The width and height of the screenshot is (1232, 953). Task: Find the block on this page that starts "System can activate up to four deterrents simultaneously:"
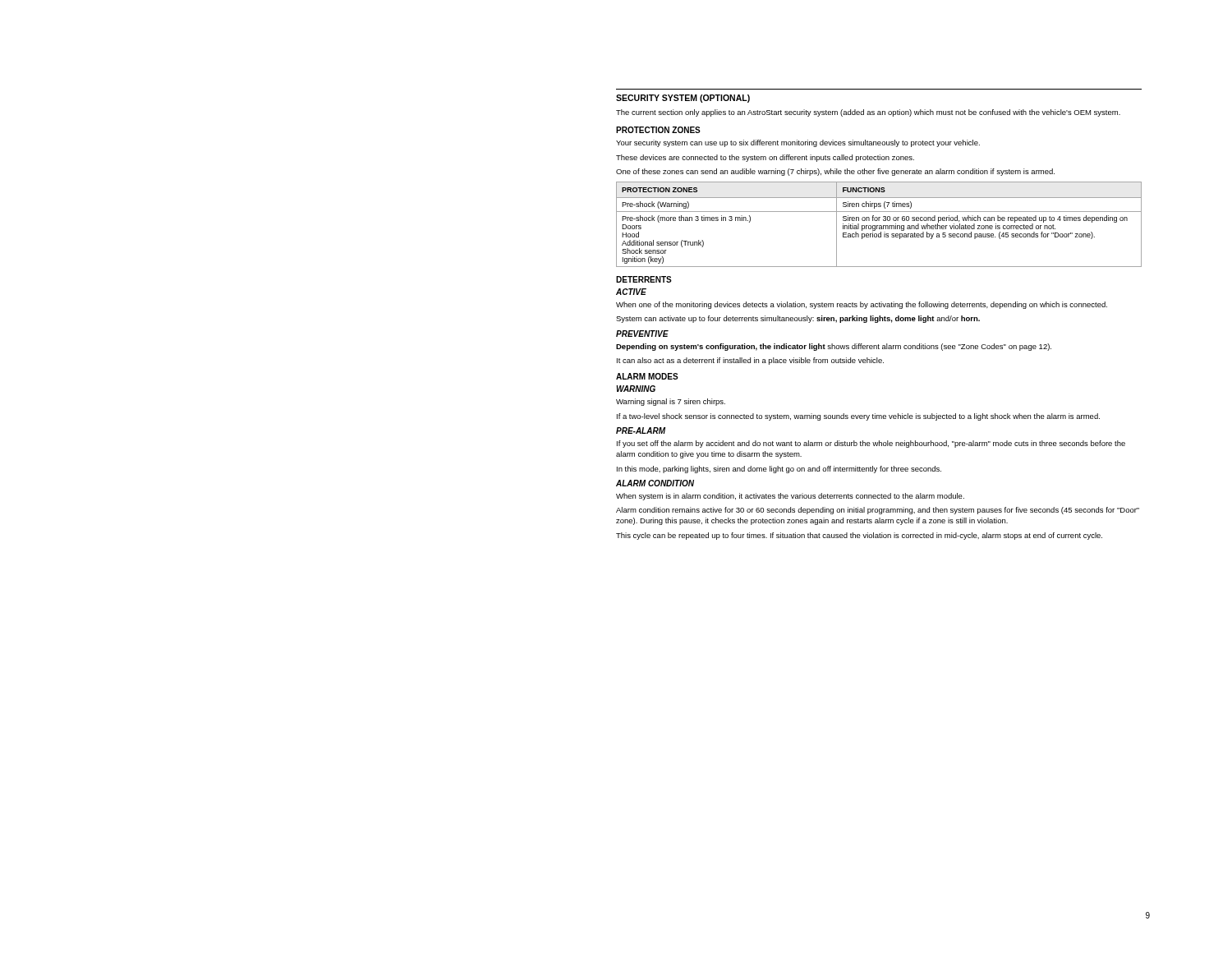pos(798,319)
